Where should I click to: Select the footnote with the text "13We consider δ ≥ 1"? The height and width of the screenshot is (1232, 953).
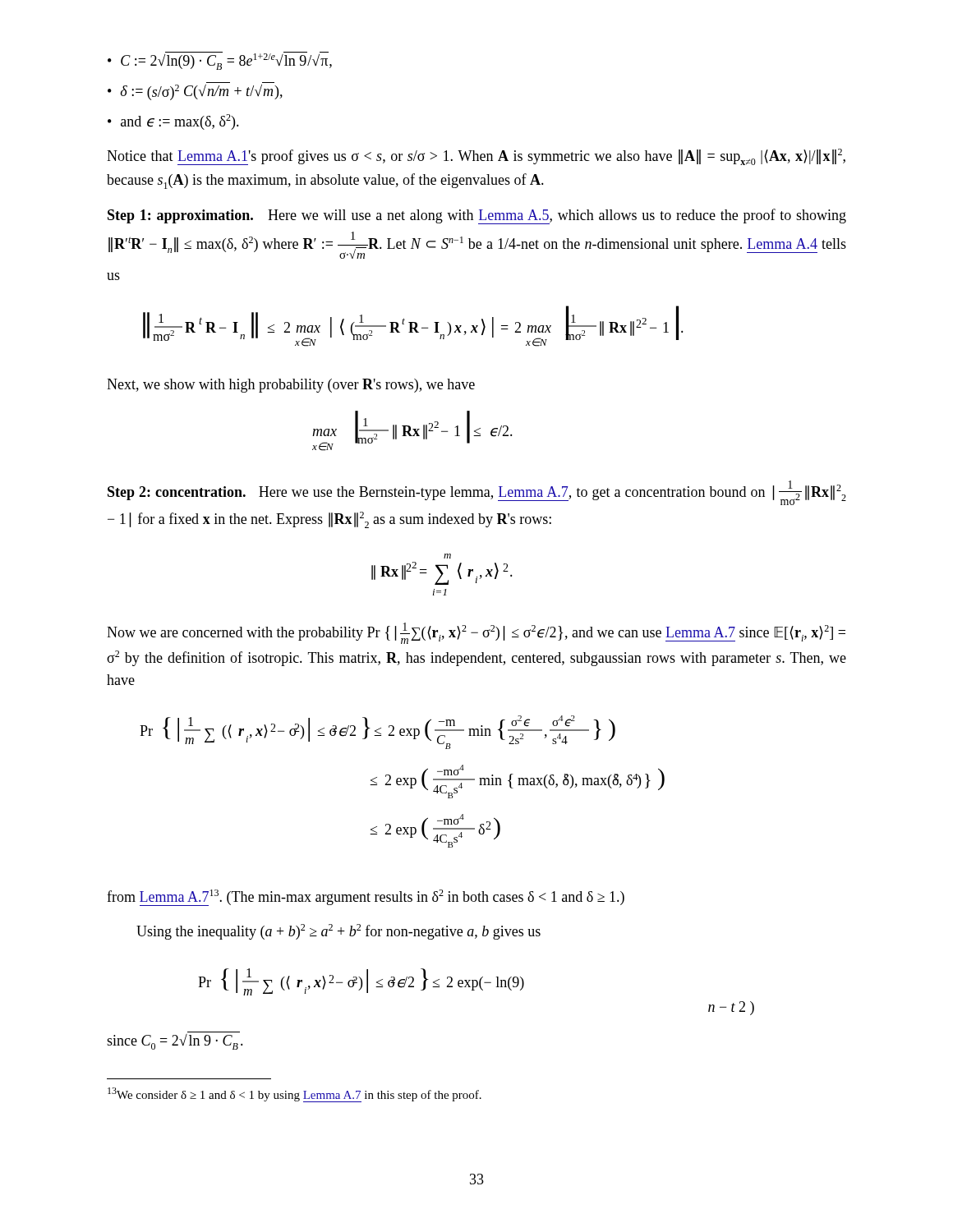click(294, 1094)
